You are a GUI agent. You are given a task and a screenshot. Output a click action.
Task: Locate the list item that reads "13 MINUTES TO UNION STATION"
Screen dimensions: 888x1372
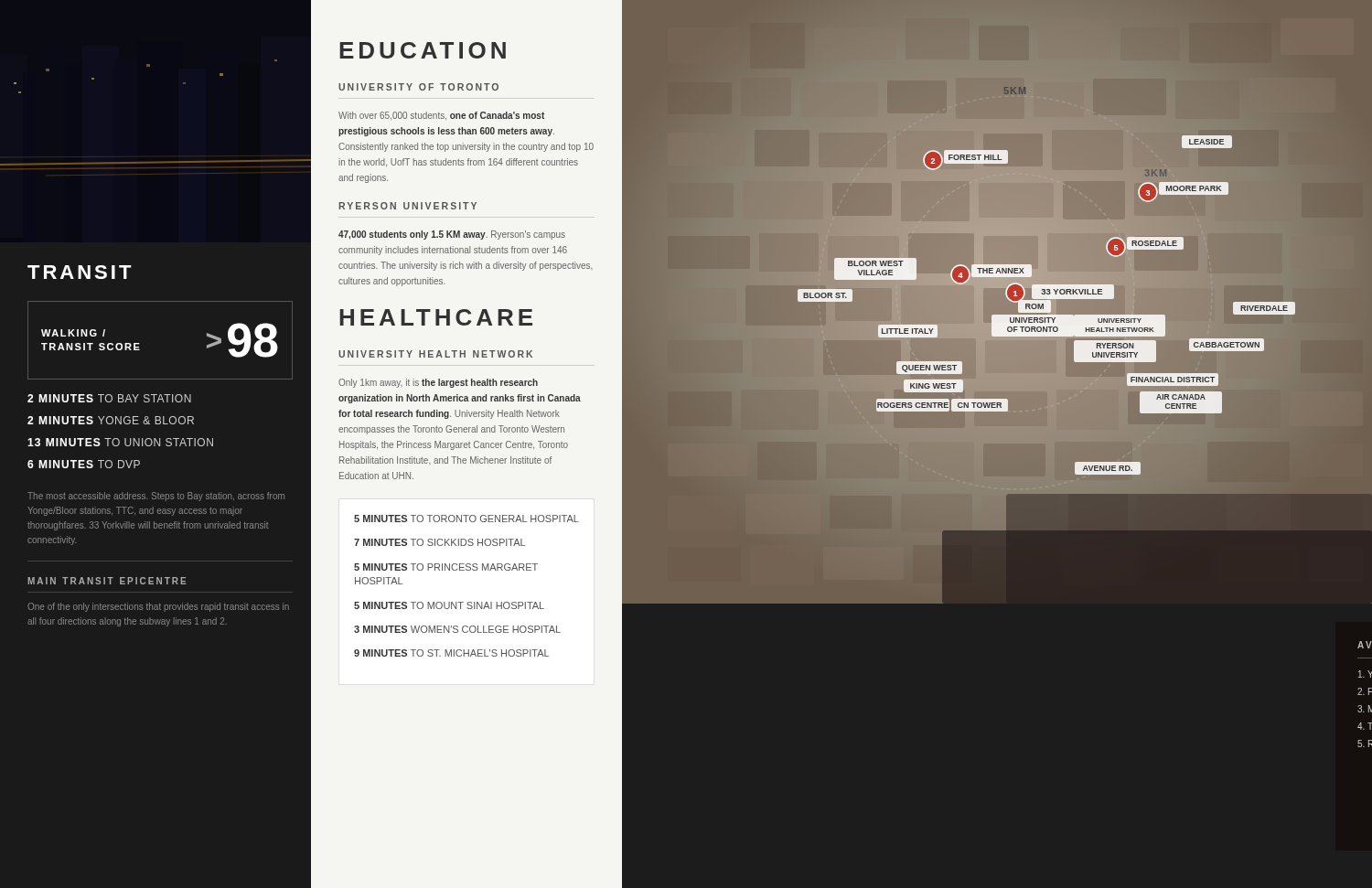point(121,443)
